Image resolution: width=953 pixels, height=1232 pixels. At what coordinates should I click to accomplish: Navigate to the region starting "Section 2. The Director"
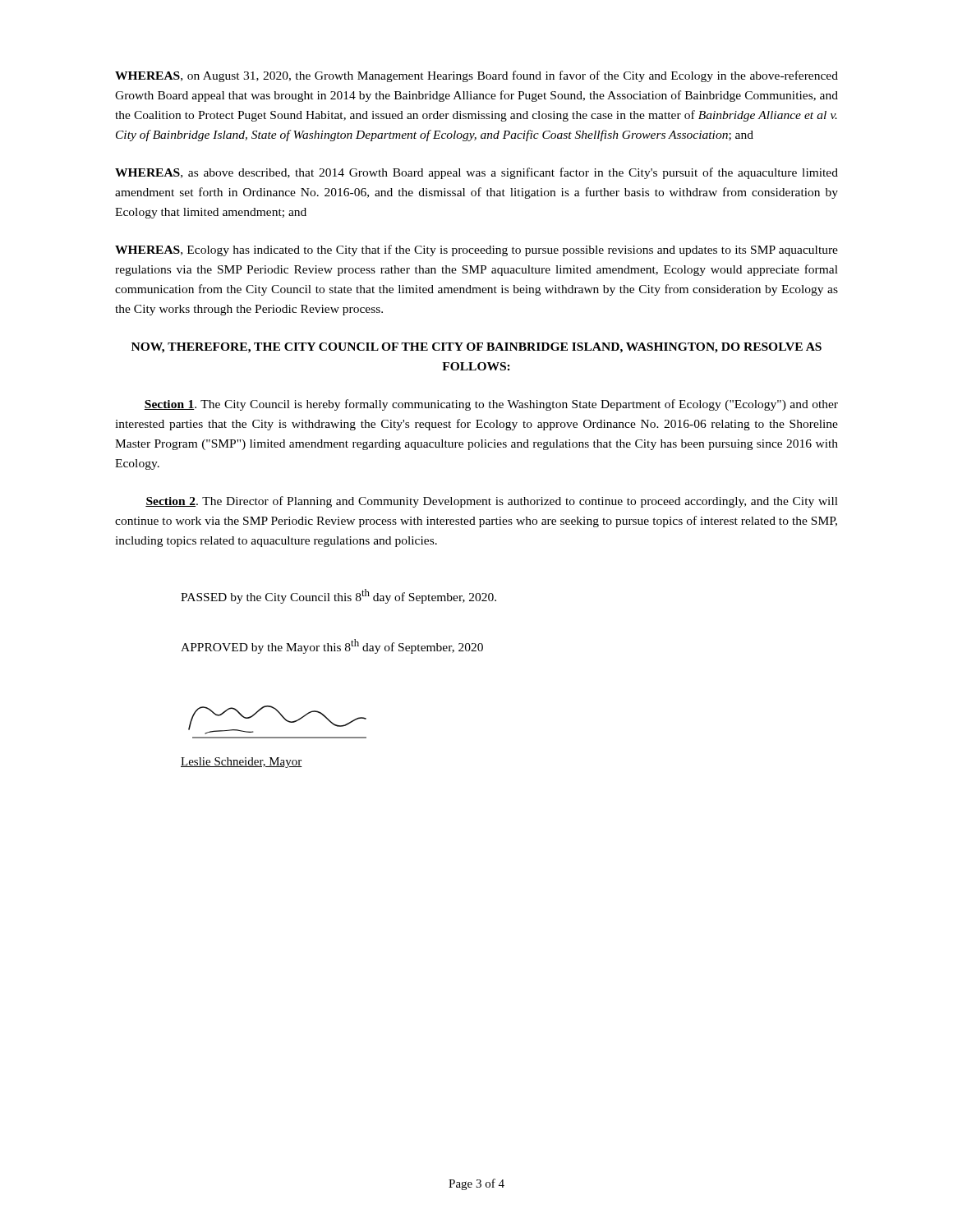point(476,521)
